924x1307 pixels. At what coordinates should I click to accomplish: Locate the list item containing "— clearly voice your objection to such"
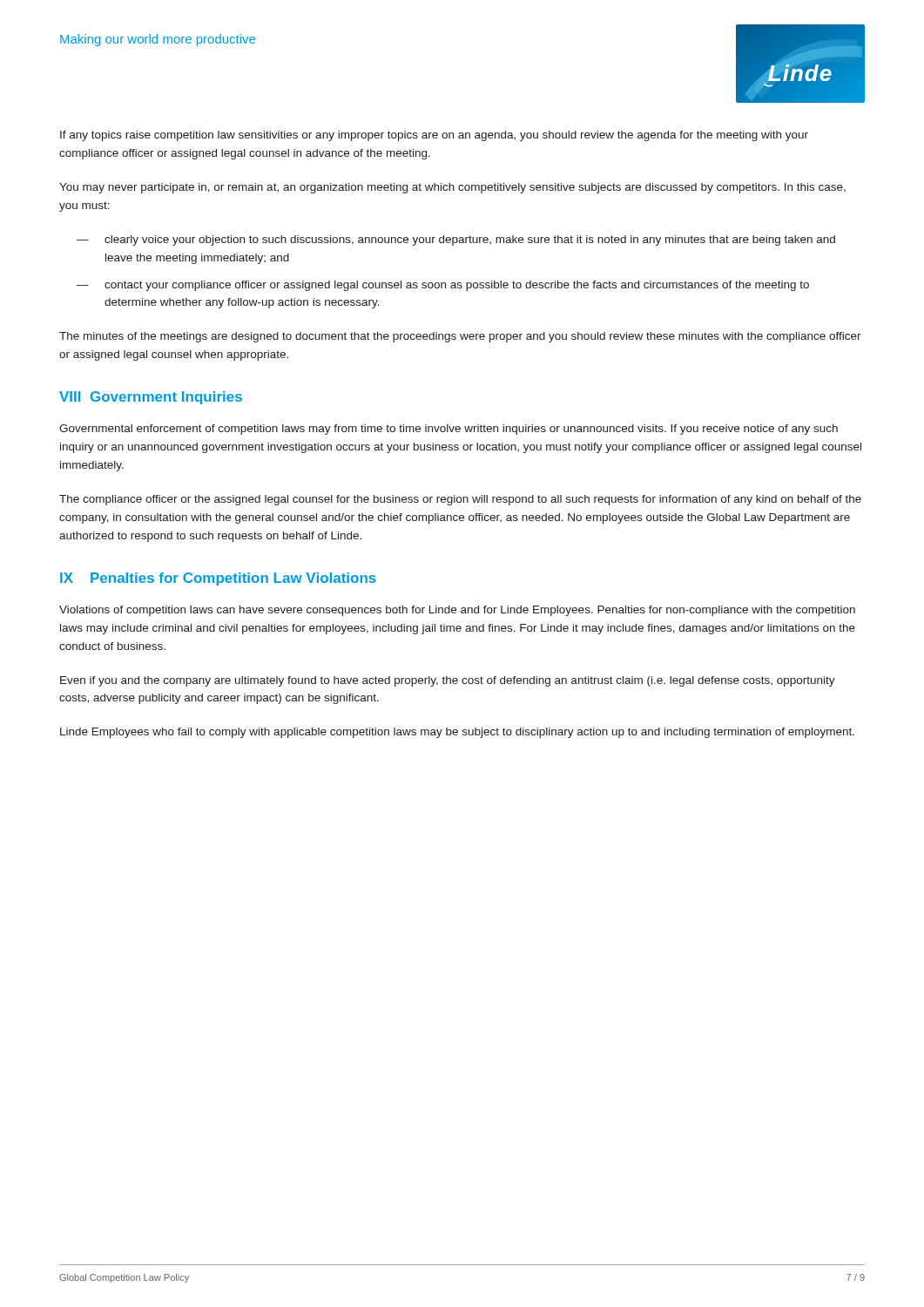471,249
